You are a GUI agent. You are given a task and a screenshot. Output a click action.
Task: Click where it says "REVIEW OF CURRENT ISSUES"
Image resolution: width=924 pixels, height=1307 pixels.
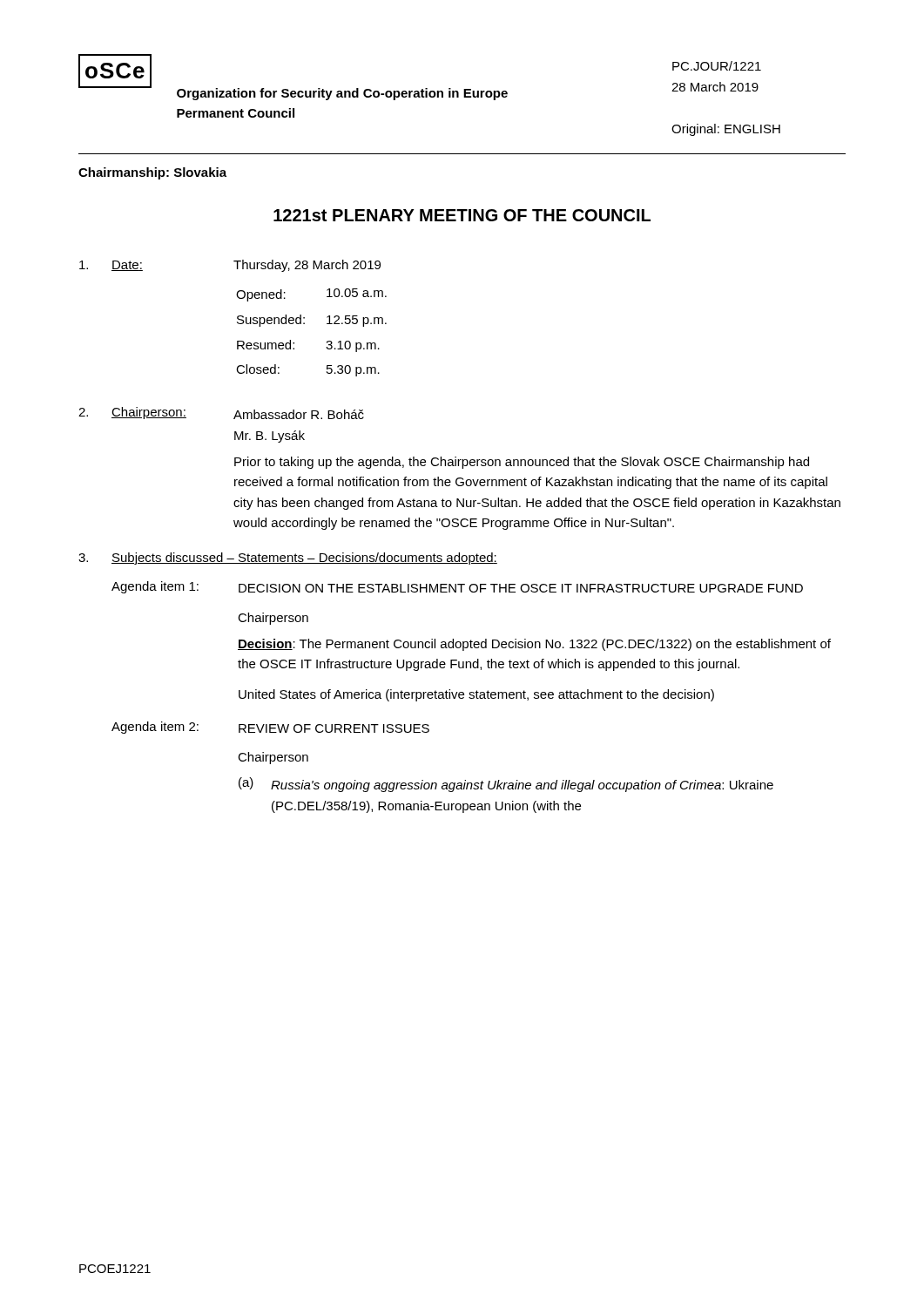(x=334, y=728)
